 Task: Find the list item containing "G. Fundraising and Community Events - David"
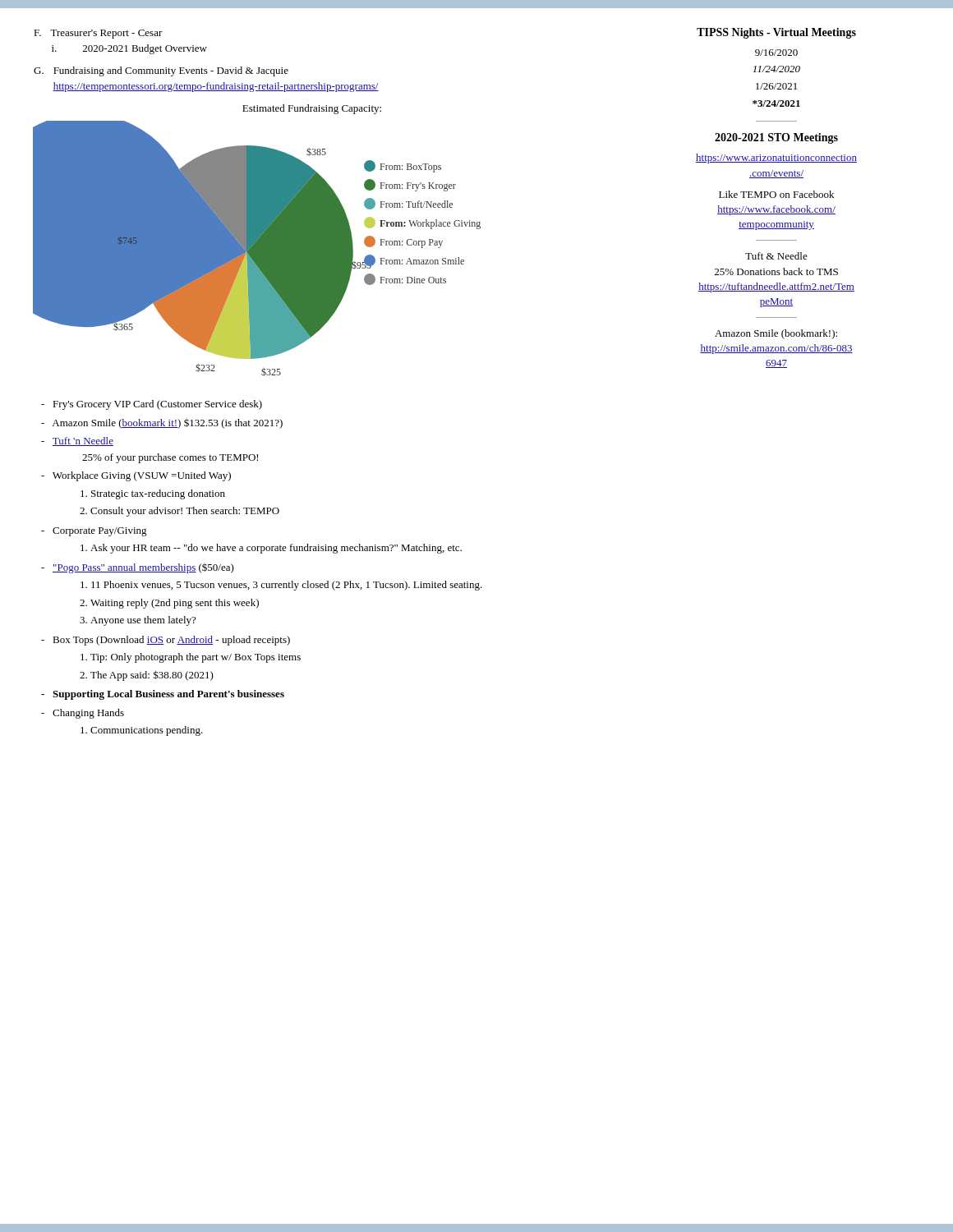(206, 78)
